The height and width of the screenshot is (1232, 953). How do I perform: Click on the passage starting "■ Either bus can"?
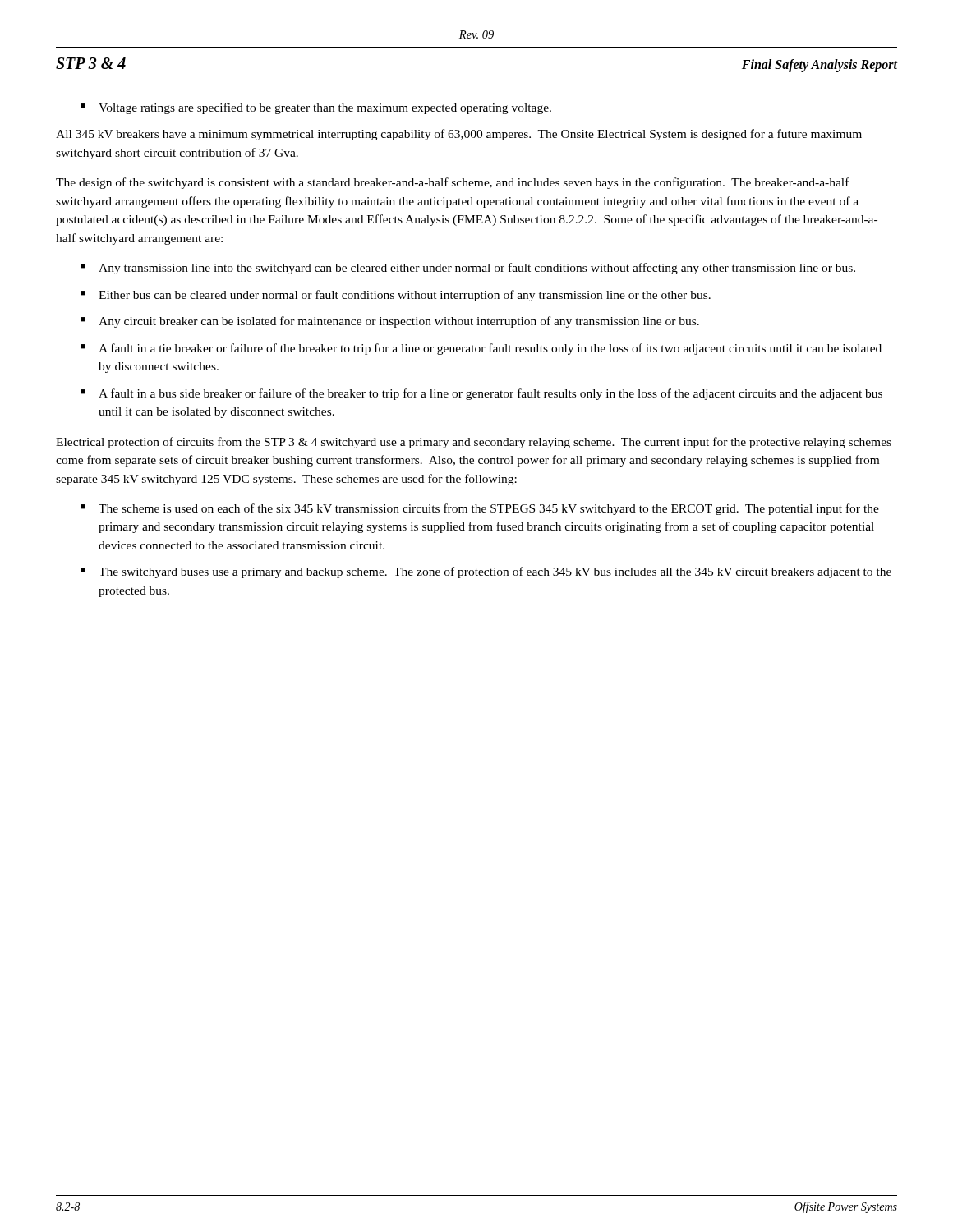(489, 295)
